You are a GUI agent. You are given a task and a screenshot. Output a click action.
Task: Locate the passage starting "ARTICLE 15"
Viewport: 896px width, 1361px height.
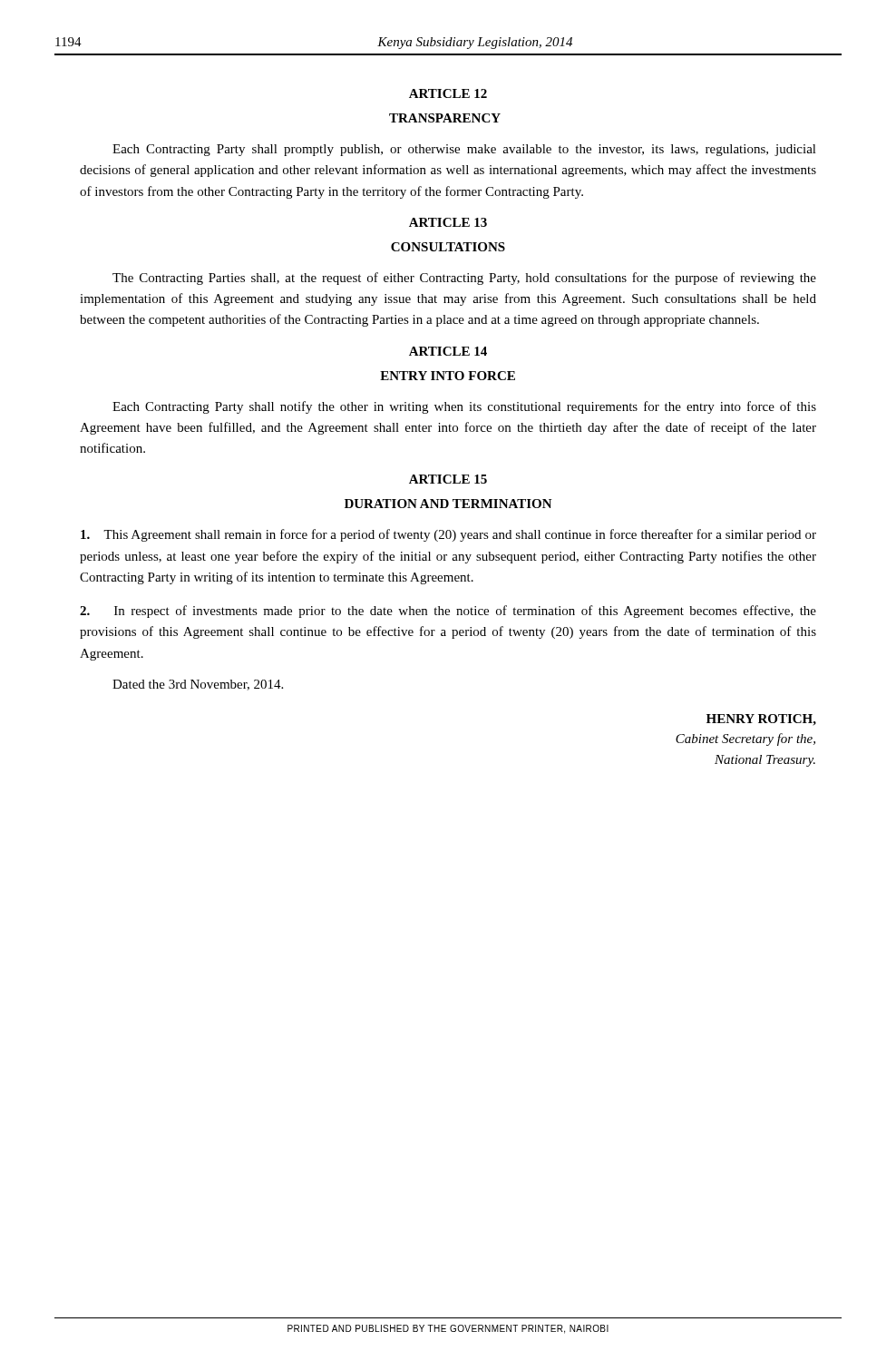(x=448, y=479)
